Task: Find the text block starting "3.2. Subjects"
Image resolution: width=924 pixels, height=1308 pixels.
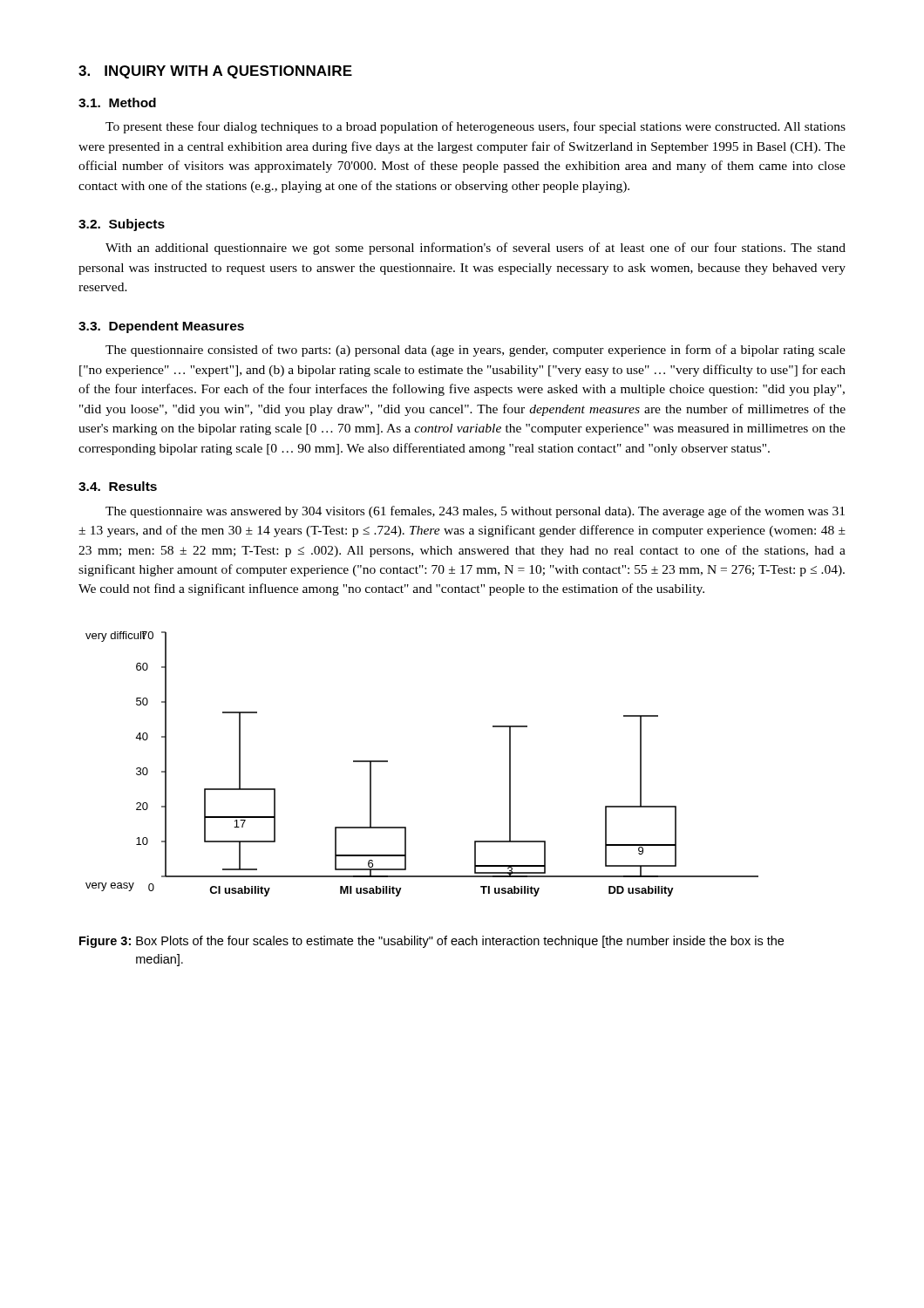Action: [x=122, y=224]
